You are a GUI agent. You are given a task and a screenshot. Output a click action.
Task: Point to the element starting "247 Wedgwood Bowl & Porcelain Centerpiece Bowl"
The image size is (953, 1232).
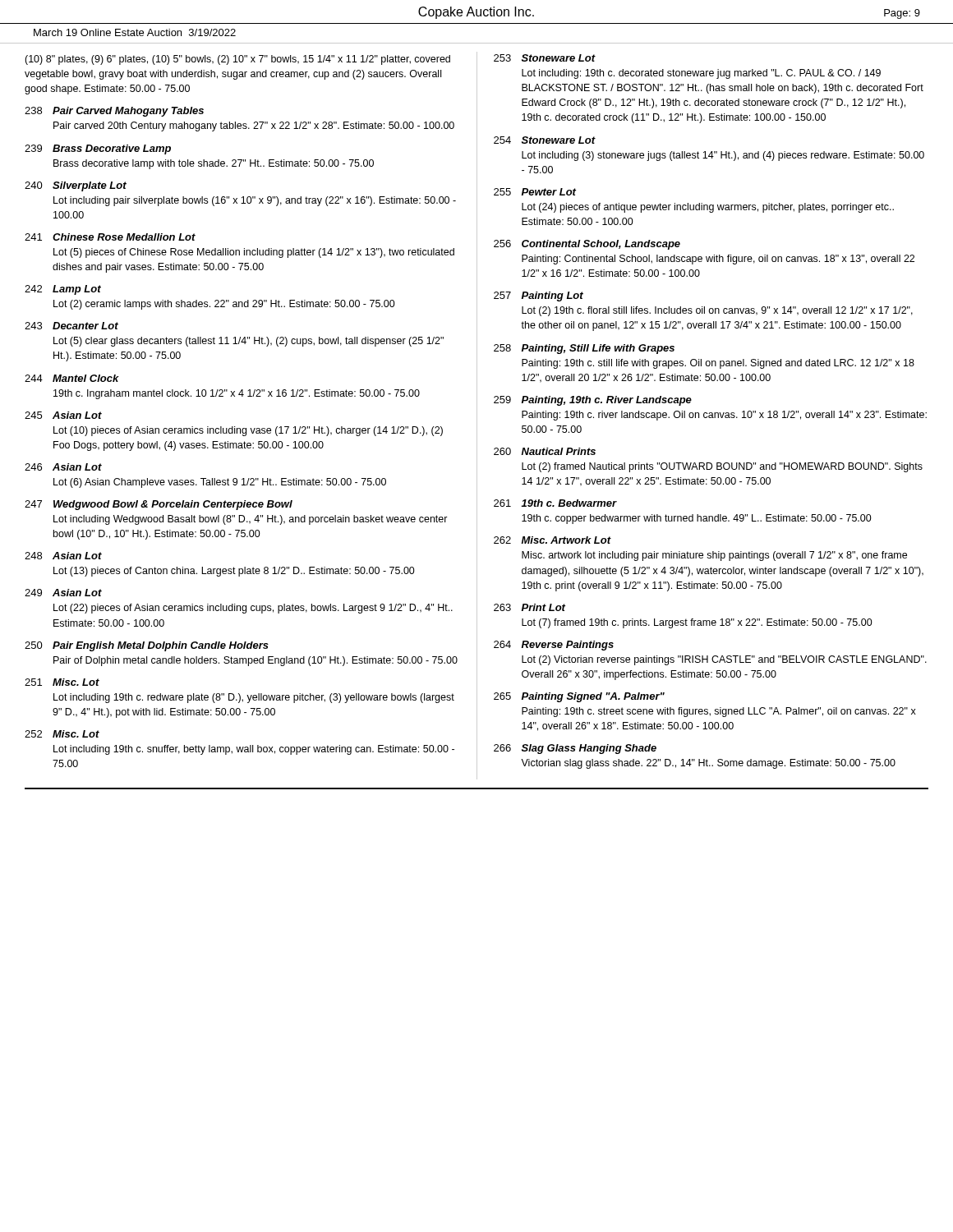coord(242,520)
